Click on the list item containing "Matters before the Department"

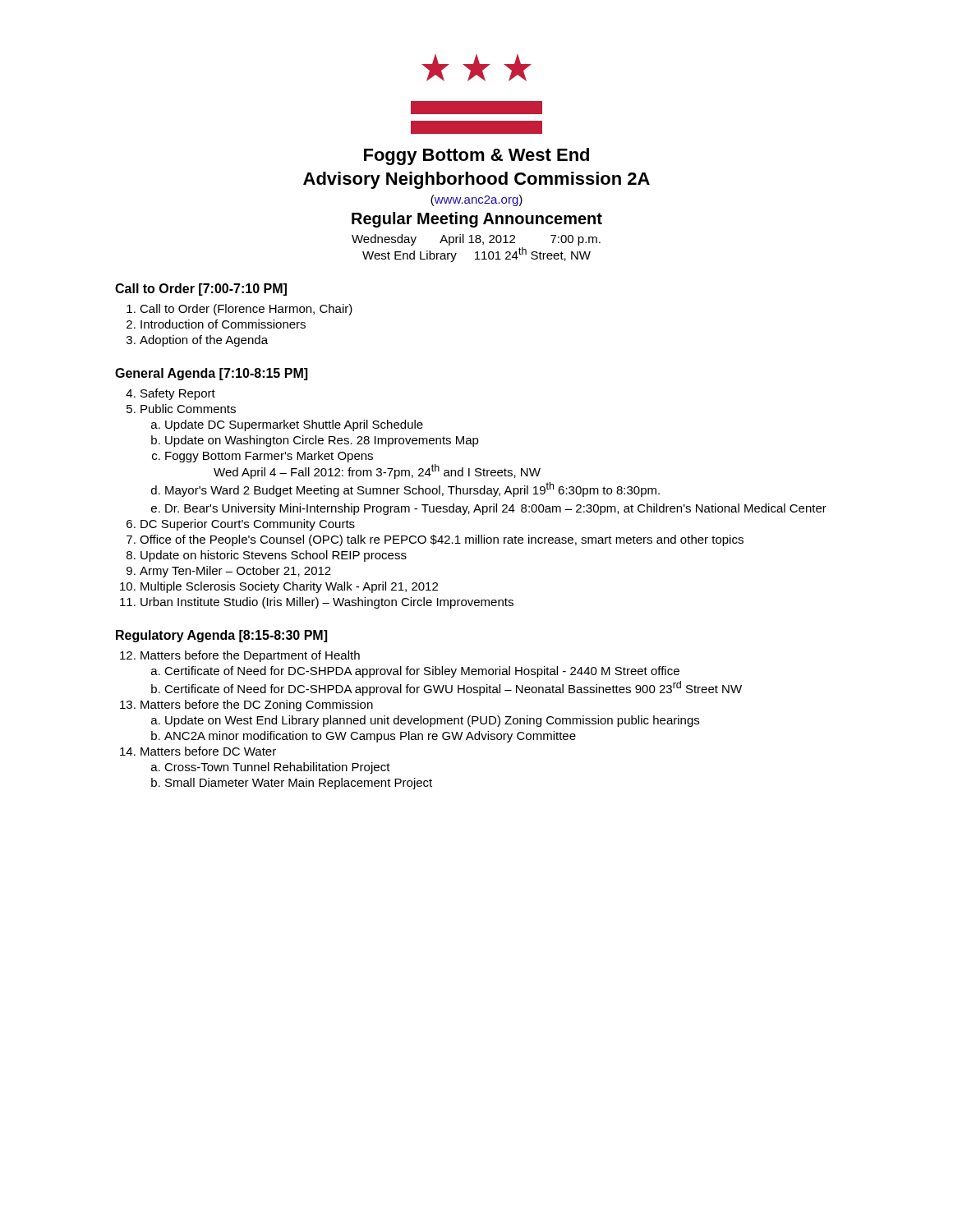[476, 672]
